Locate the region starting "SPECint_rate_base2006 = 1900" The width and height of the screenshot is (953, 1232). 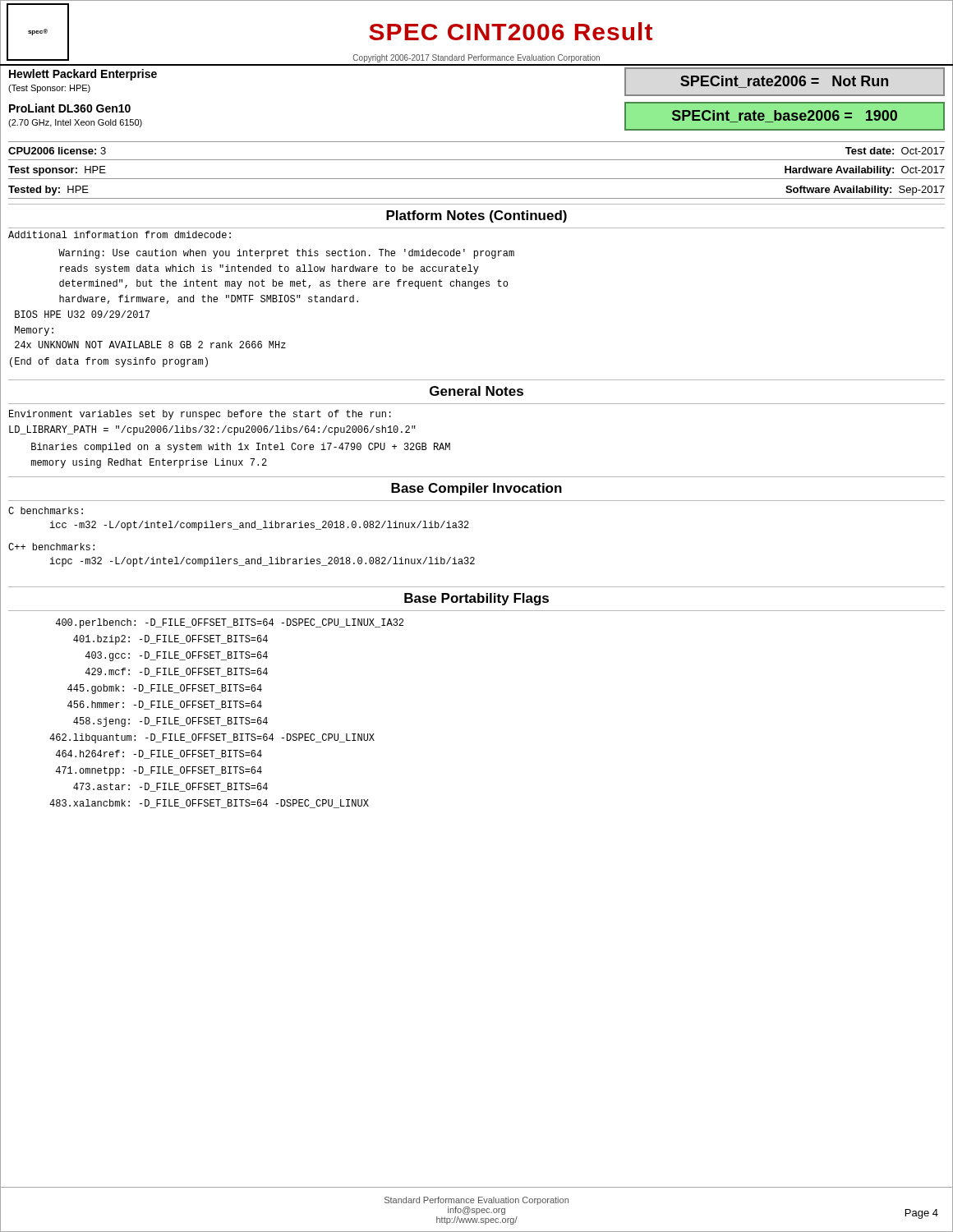click(785, 116)
